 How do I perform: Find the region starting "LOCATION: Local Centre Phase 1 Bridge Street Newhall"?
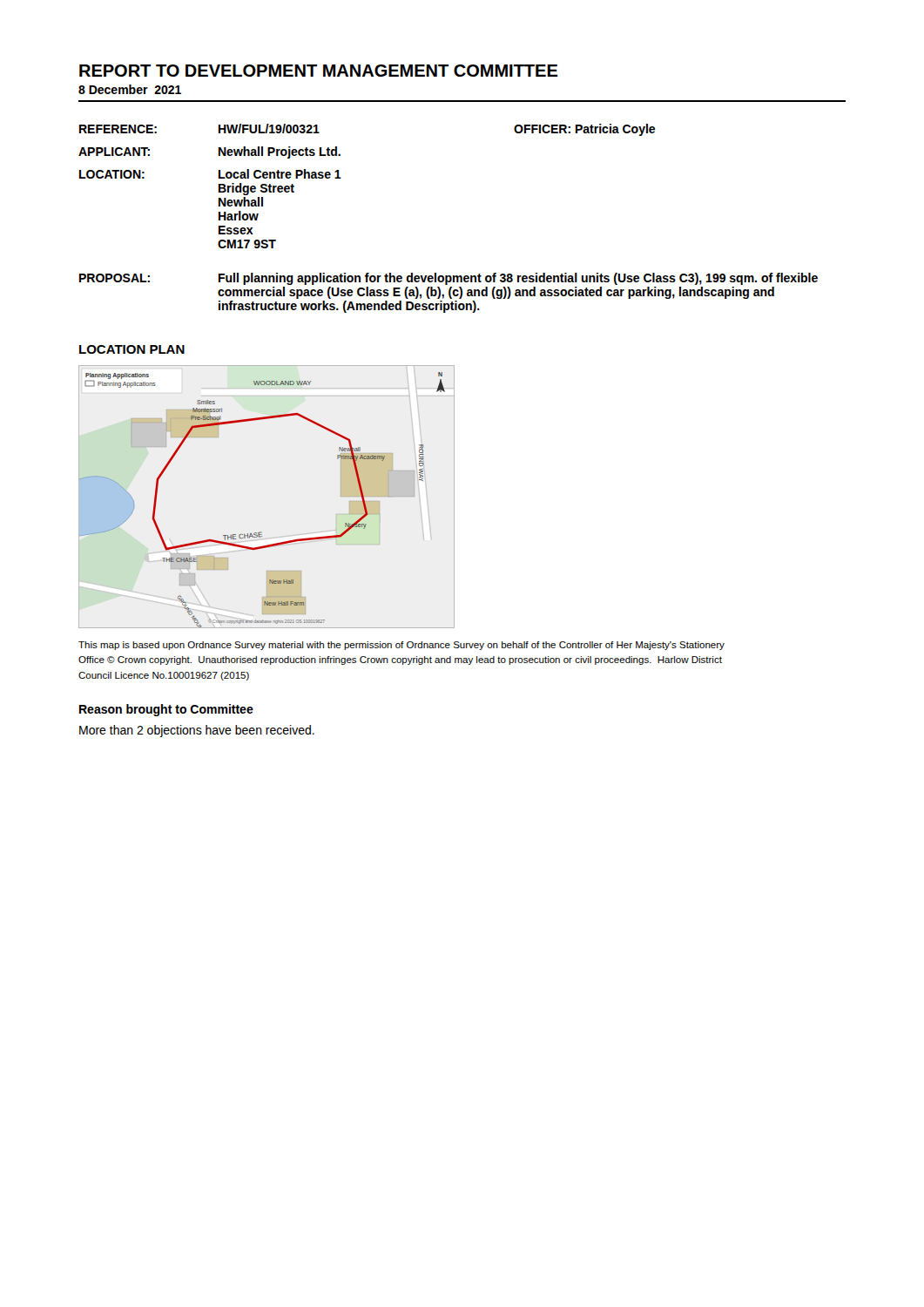(x=111, y=174)
